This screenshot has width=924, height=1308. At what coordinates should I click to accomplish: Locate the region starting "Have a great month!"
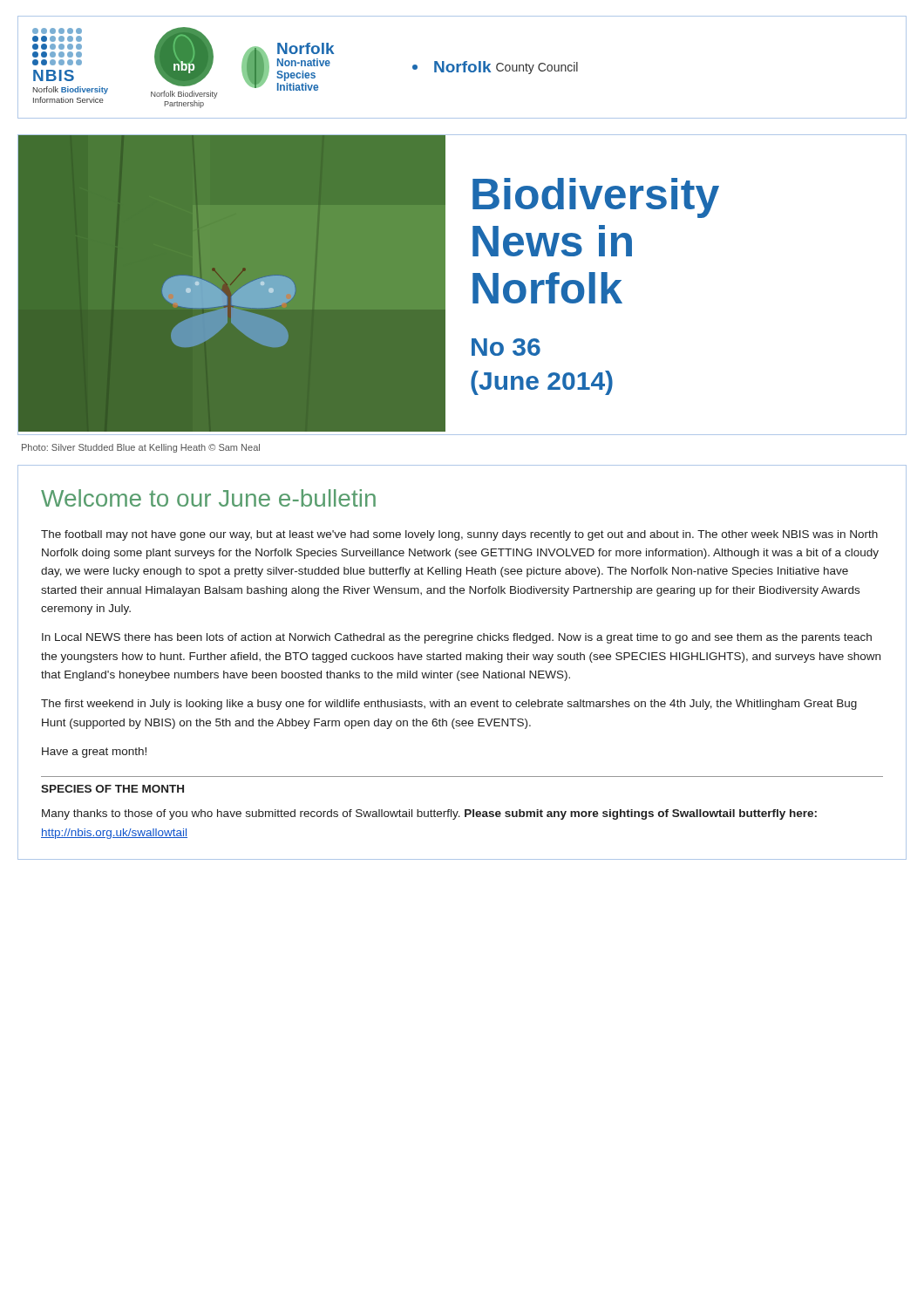point(94,751)
